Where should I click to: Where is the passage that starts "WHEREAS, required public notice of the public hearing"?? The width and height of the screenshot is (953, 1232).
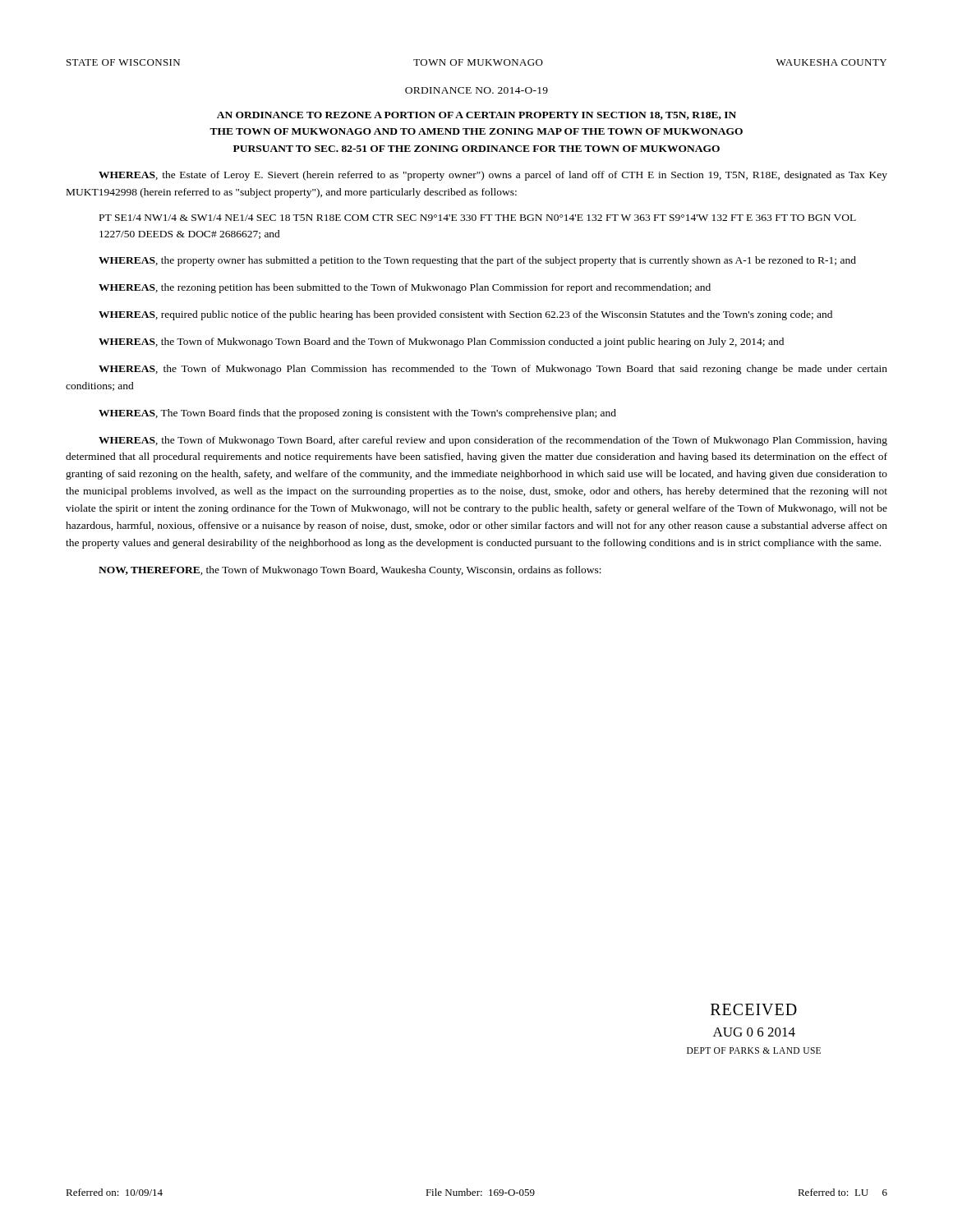[466, 314]
